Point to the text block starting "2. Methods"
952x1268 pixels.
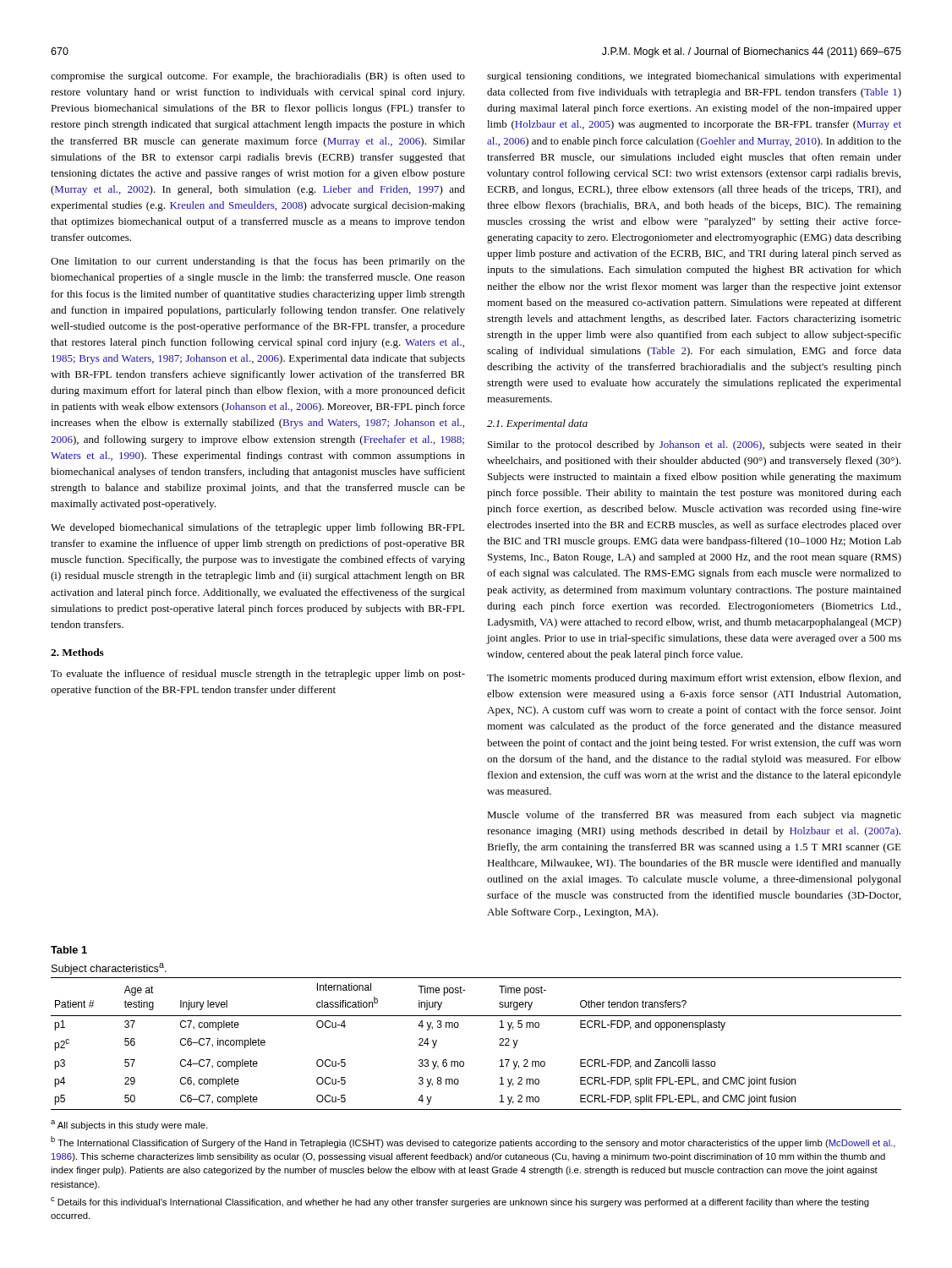coord(77,652)
